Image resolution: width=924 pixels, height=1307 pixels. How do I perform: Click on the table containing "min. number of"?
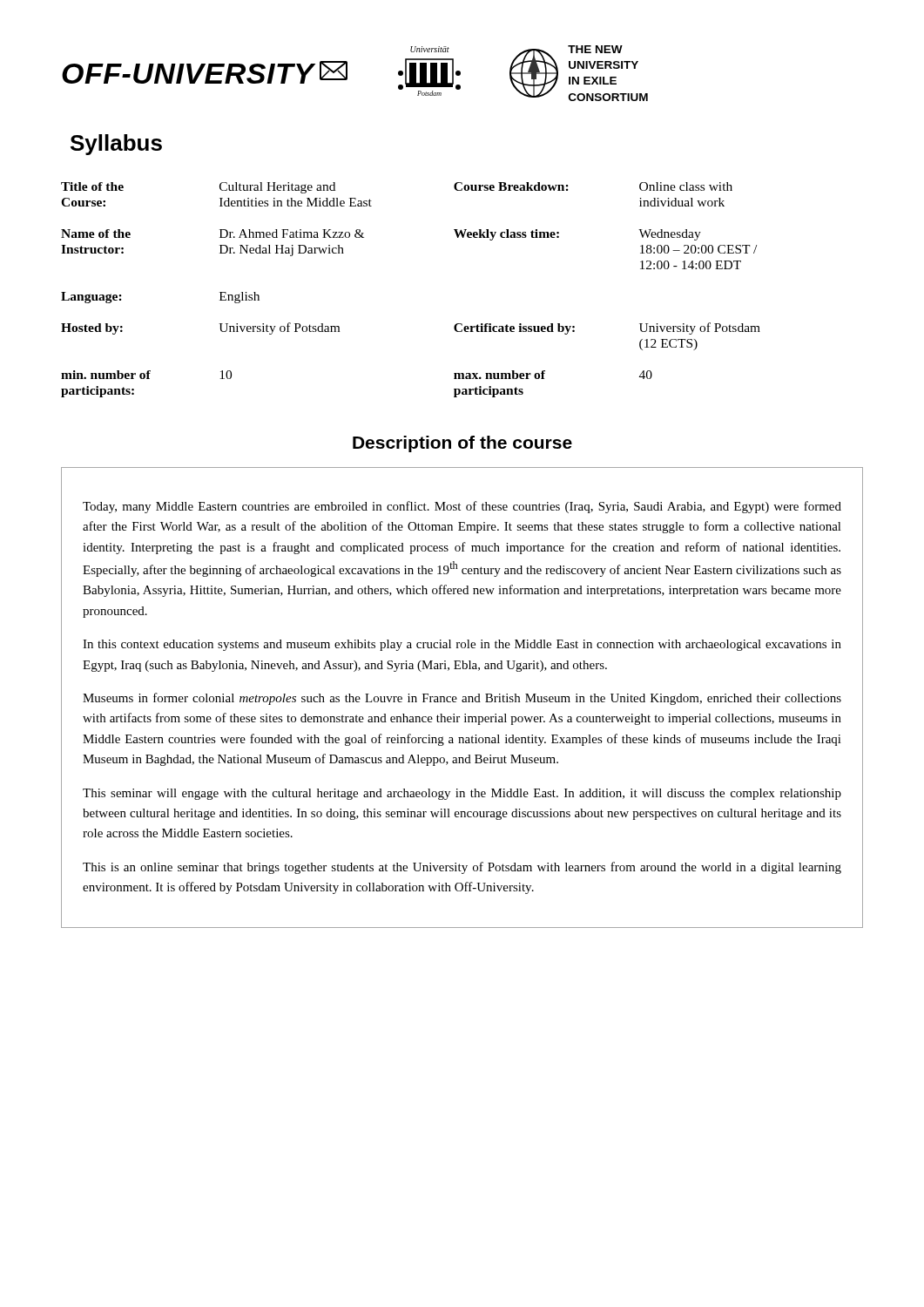coord(462,288)
